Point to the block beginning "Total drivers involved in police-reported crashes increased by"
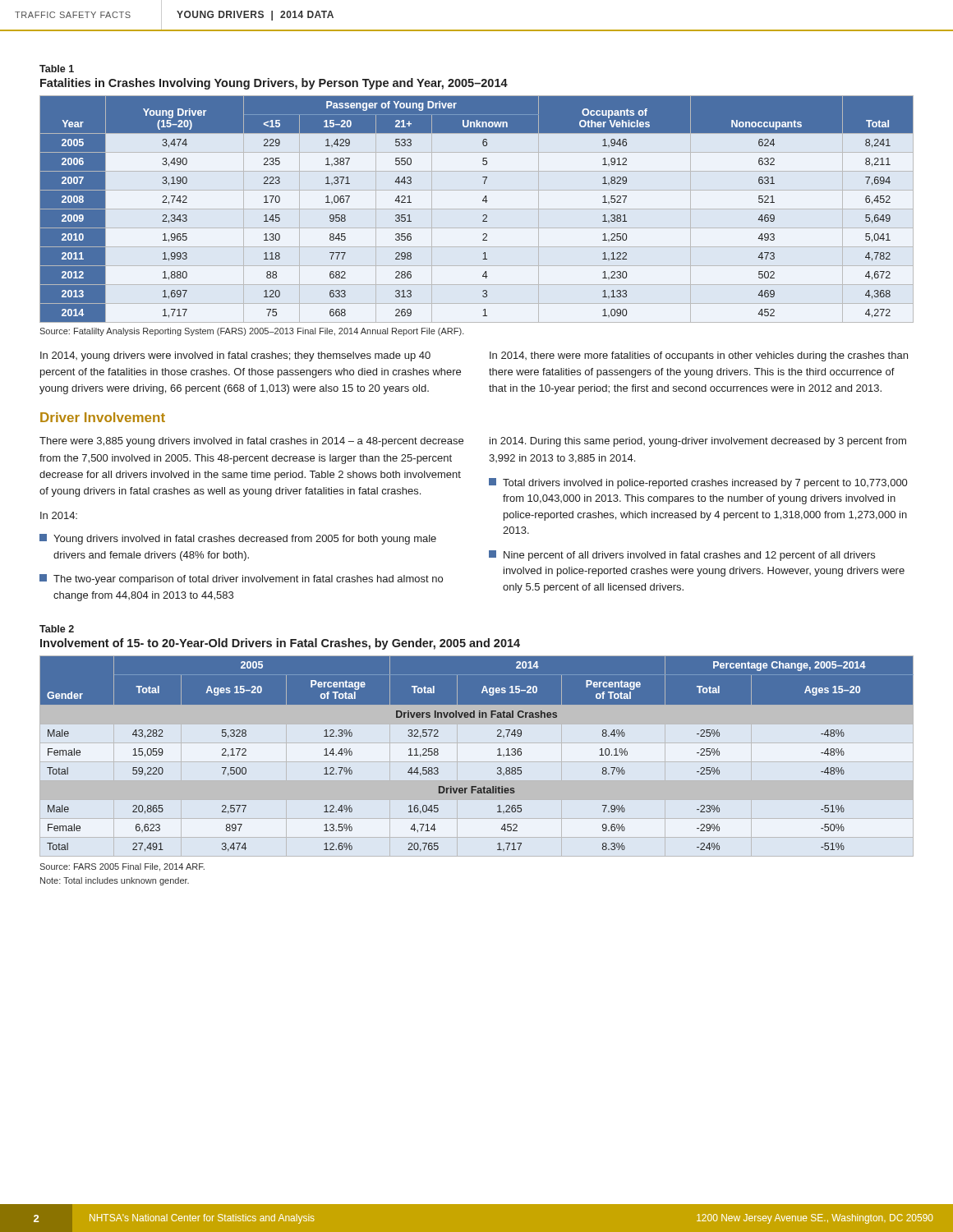 701,506
